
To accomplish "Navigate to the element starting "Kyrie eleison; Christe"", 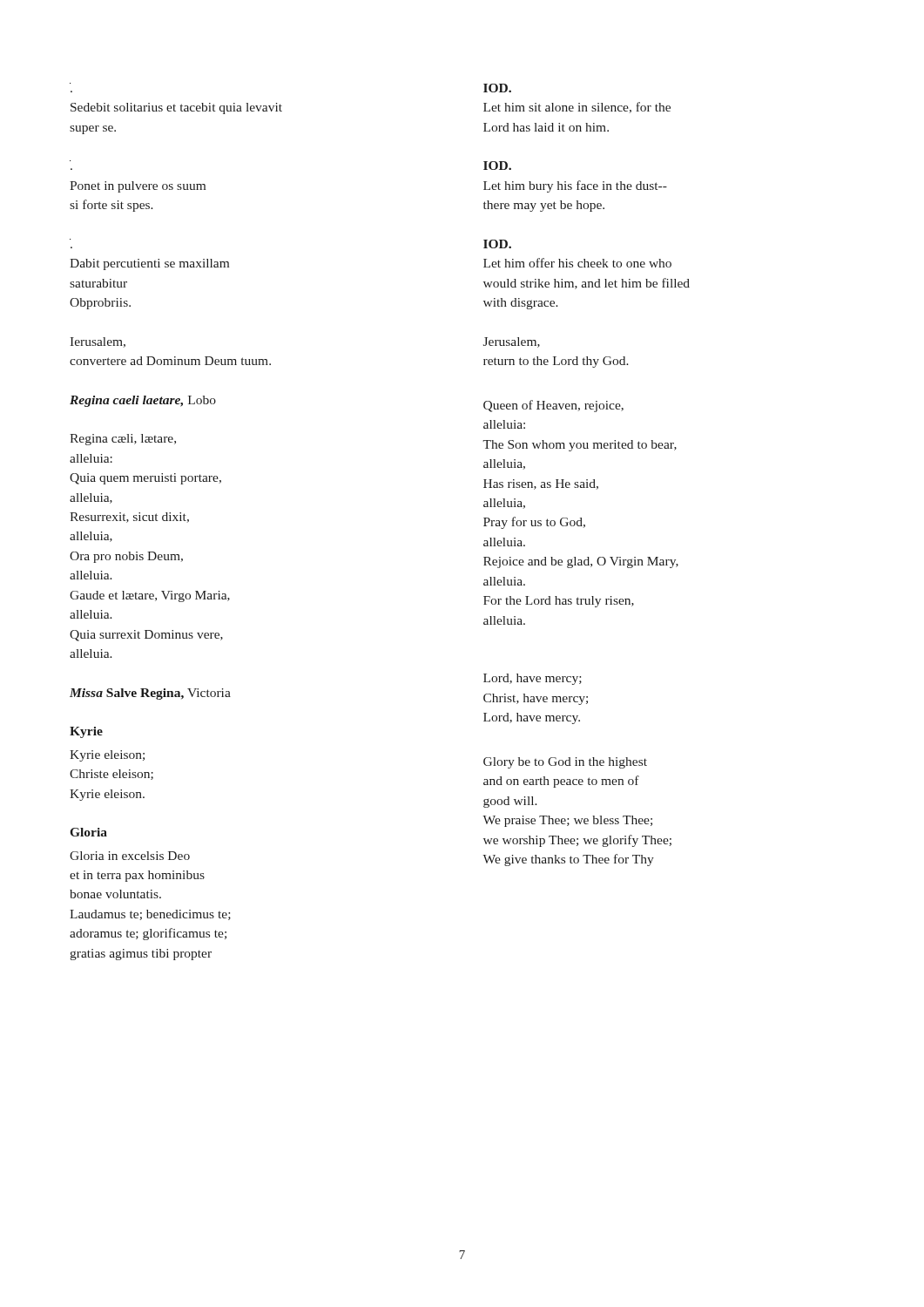I will tap(107, 756).
